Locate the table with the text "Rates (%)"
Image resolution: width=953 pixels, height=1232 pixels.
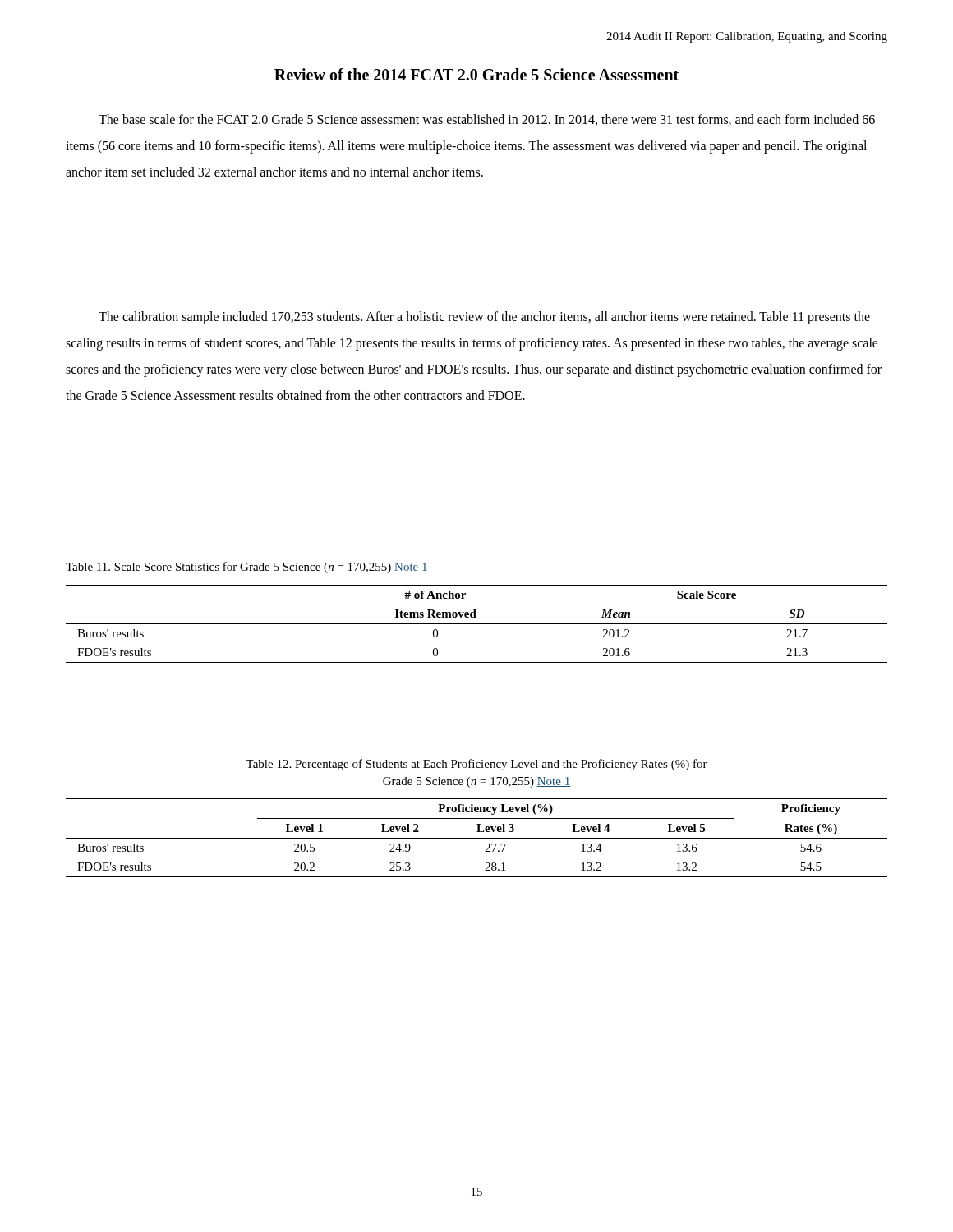[x=476, y=838]
